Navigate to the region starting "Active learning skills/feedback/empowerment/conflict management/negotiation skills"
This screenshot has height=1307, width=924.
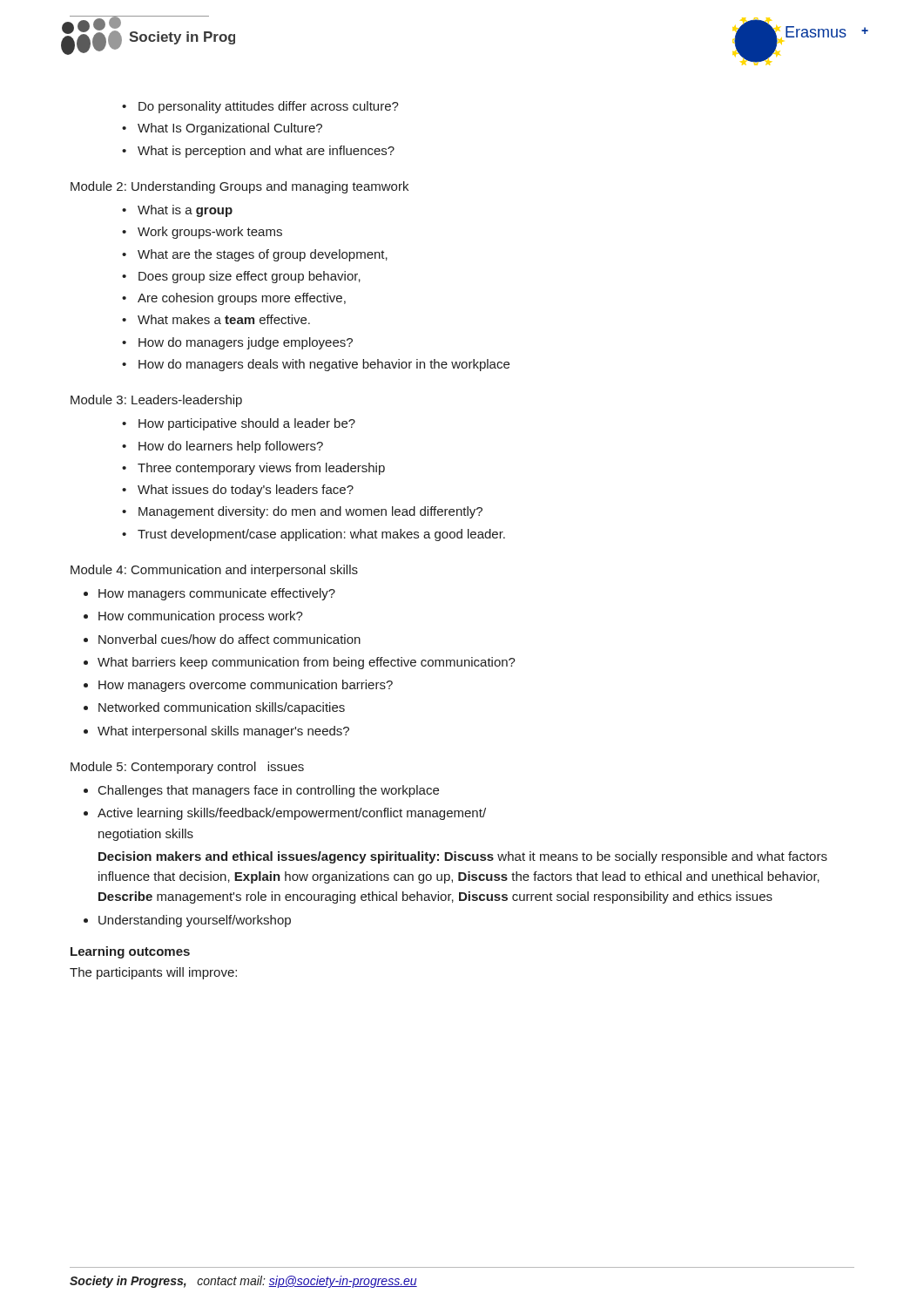pyautogui.click(x=292, y=823)
